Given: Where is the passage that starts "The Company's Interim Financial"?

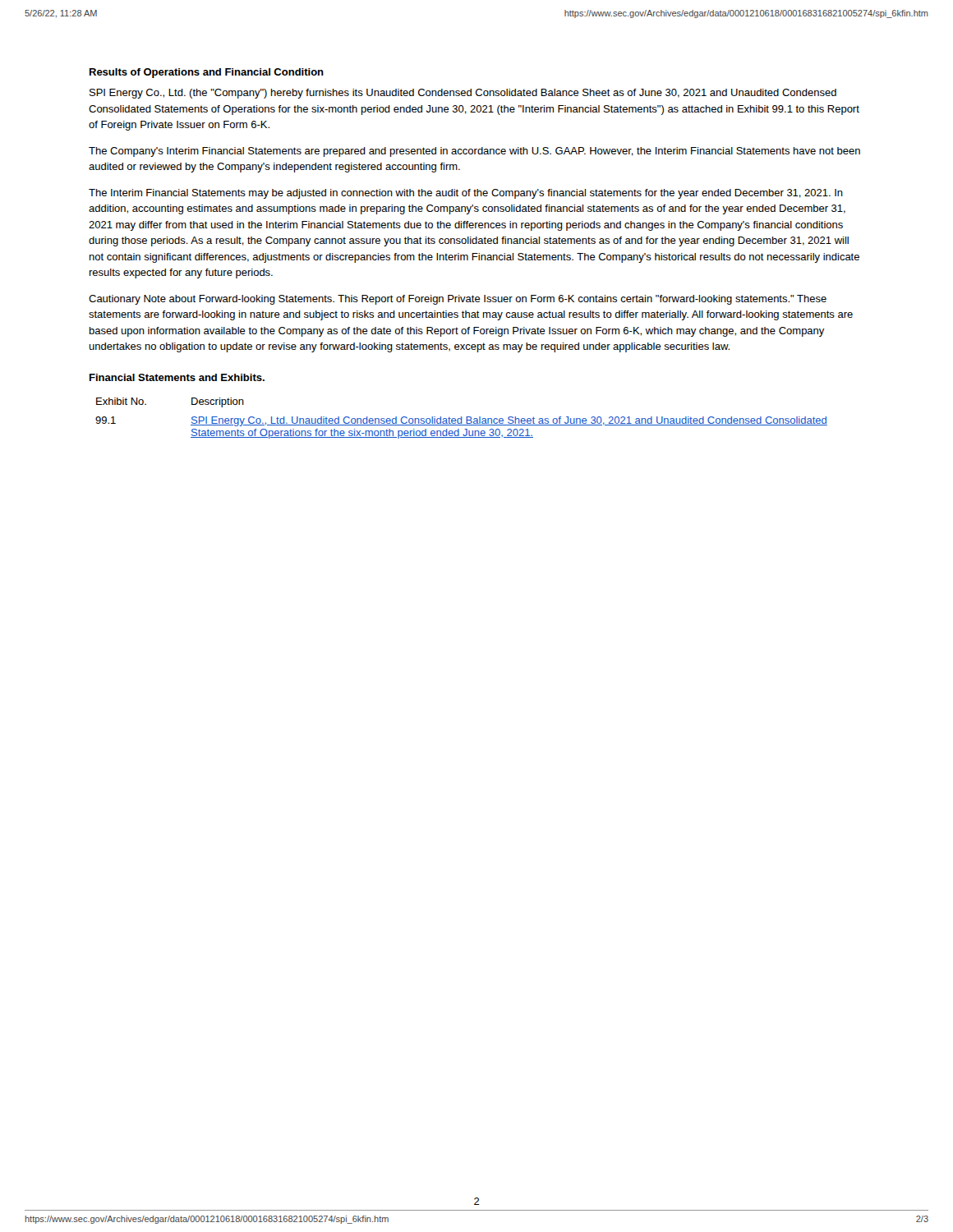Looking at the screenshot, I should 475,158.
